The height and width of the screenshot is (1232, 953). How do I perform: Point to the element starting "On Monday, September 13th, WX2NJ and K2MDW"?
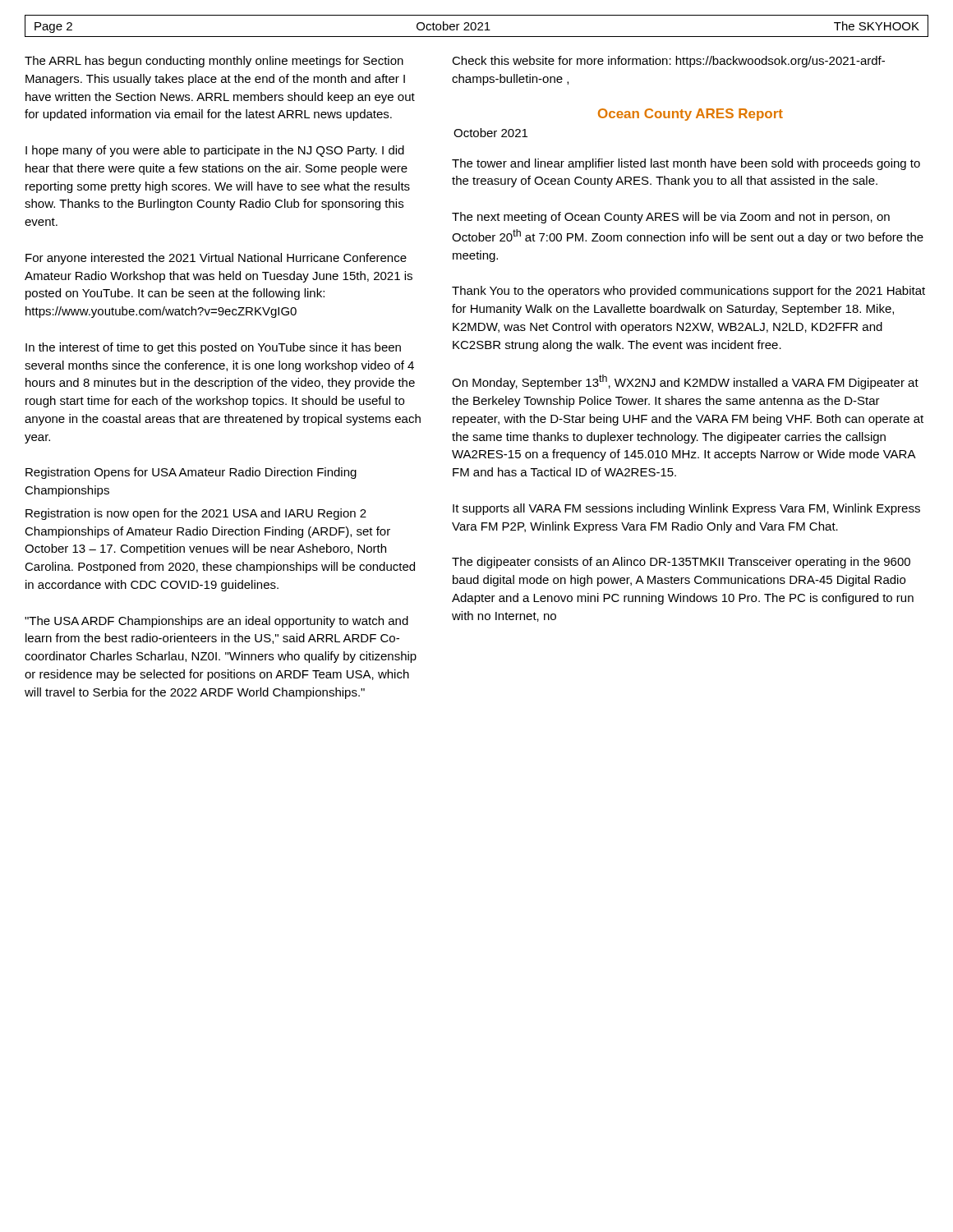(688, 426)
